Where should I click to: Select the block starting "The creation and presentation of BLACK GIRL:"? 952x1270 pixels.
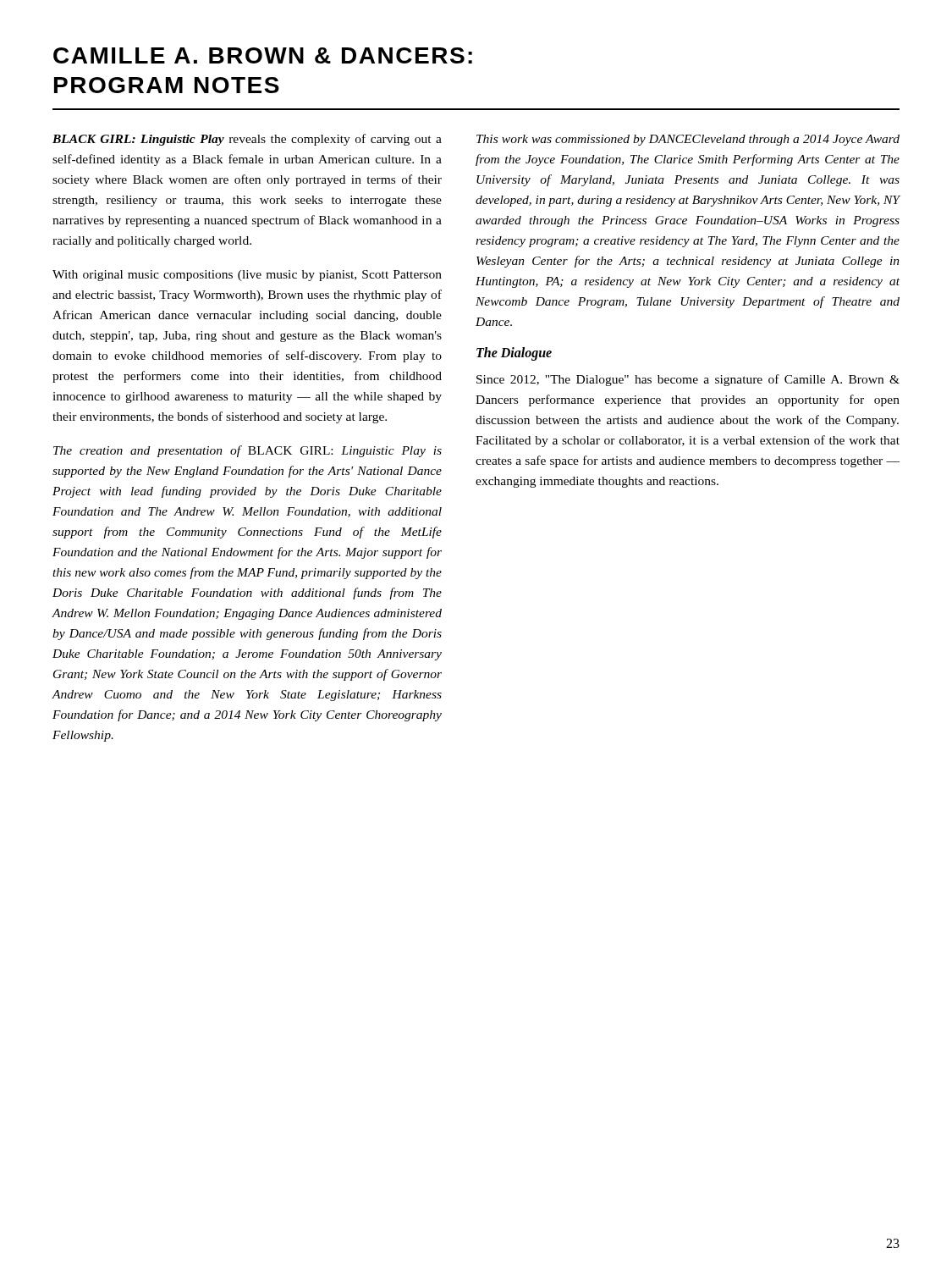[x=247, y=593]
